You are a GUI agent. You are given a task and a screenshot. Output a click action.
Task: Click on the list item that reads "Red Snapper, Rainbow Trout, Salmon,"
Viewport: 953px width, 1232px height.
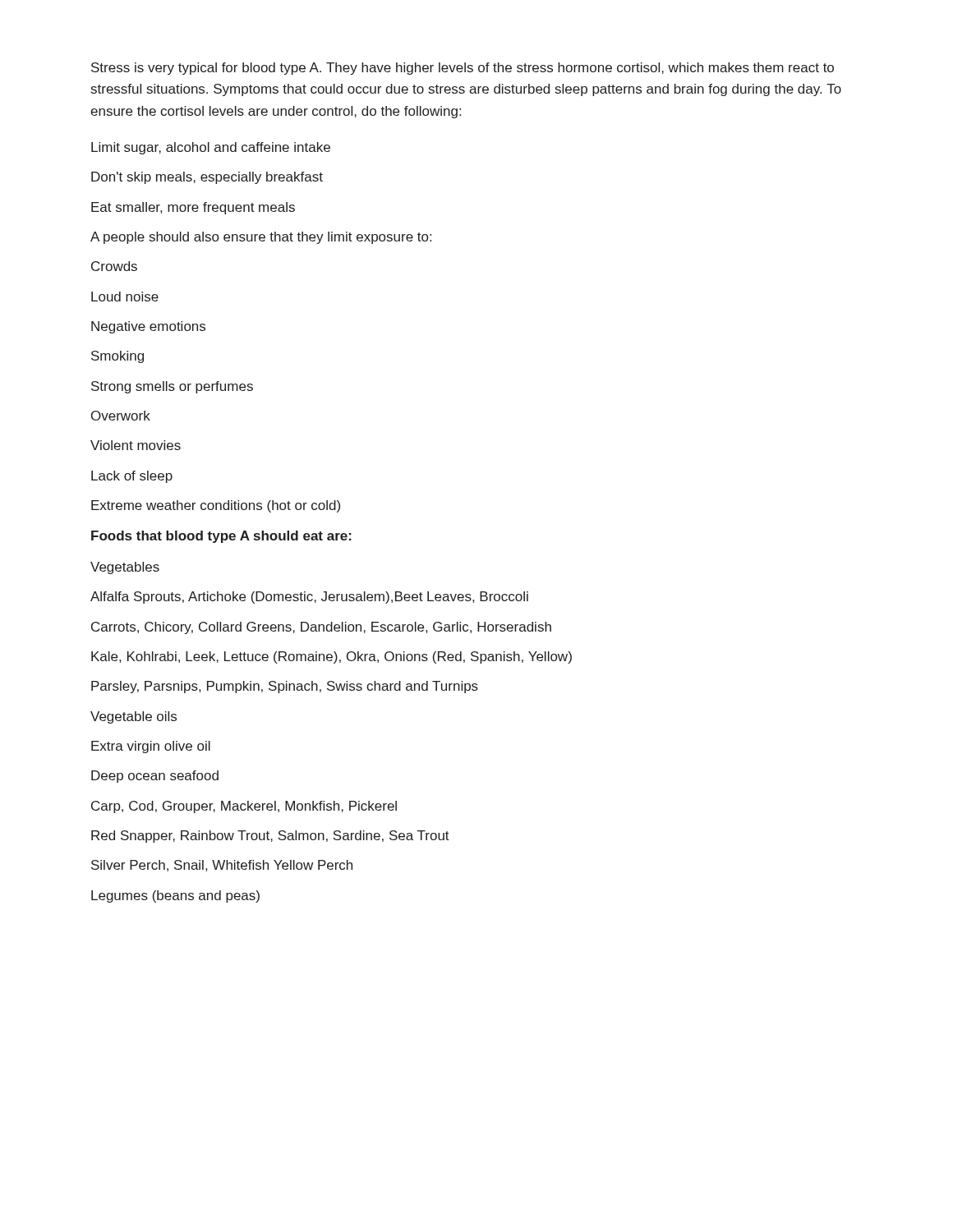[270, 836]
